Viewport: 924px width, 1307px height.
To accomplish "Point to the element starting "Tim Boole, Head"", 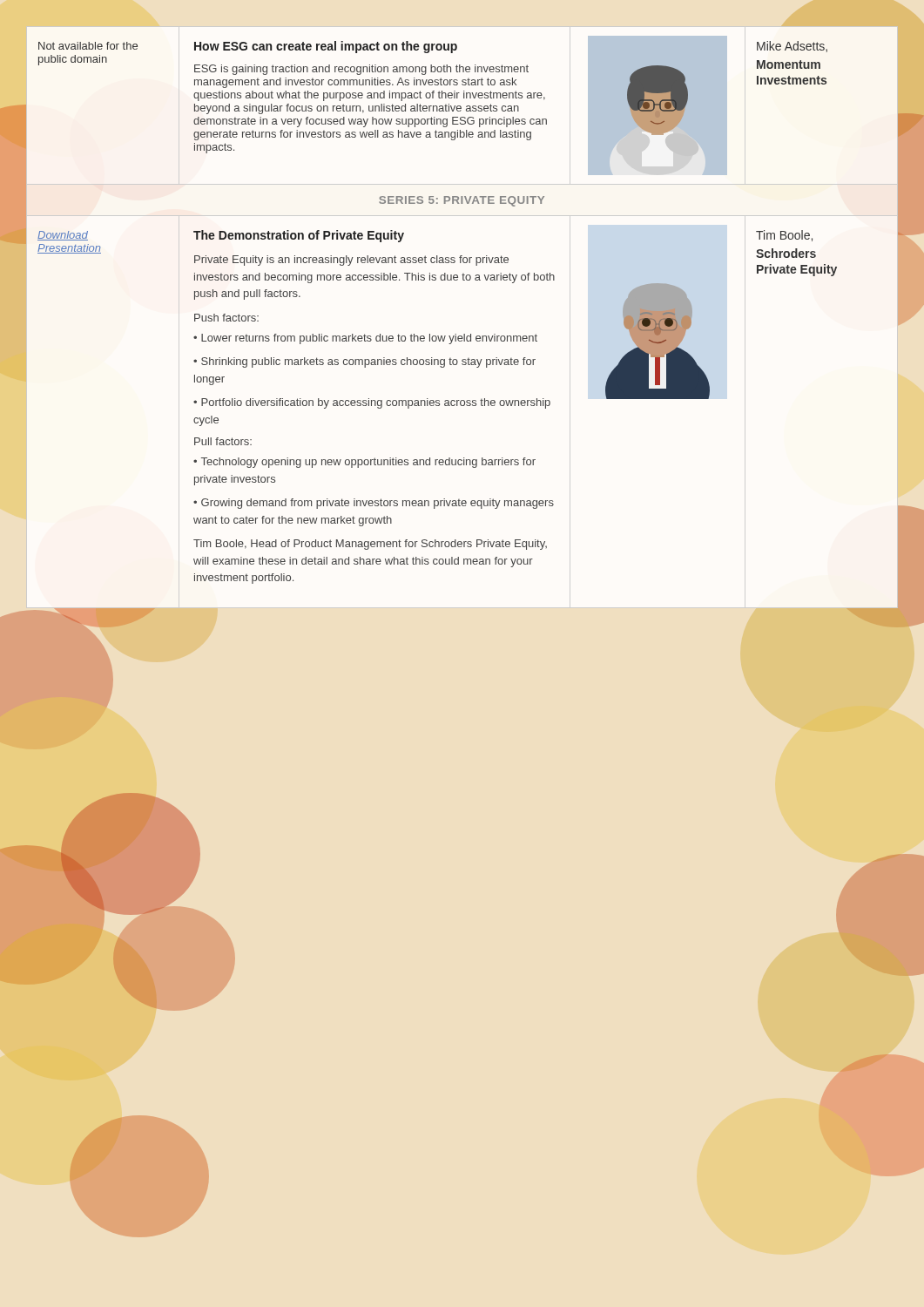I will (x=370, y=560).
